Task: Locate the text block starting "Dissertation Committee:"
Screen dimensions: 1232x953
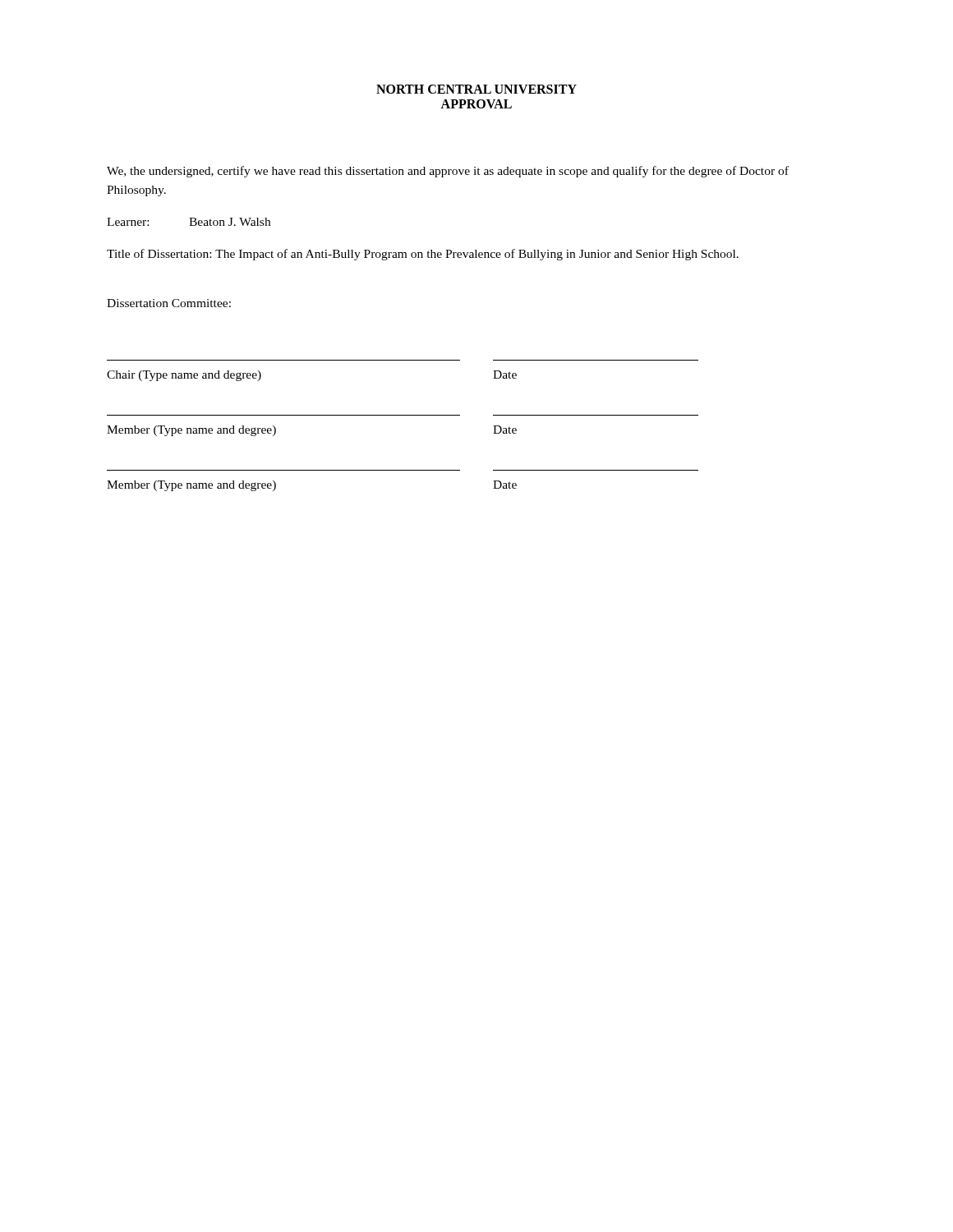Action: click(x=169, y=302)
